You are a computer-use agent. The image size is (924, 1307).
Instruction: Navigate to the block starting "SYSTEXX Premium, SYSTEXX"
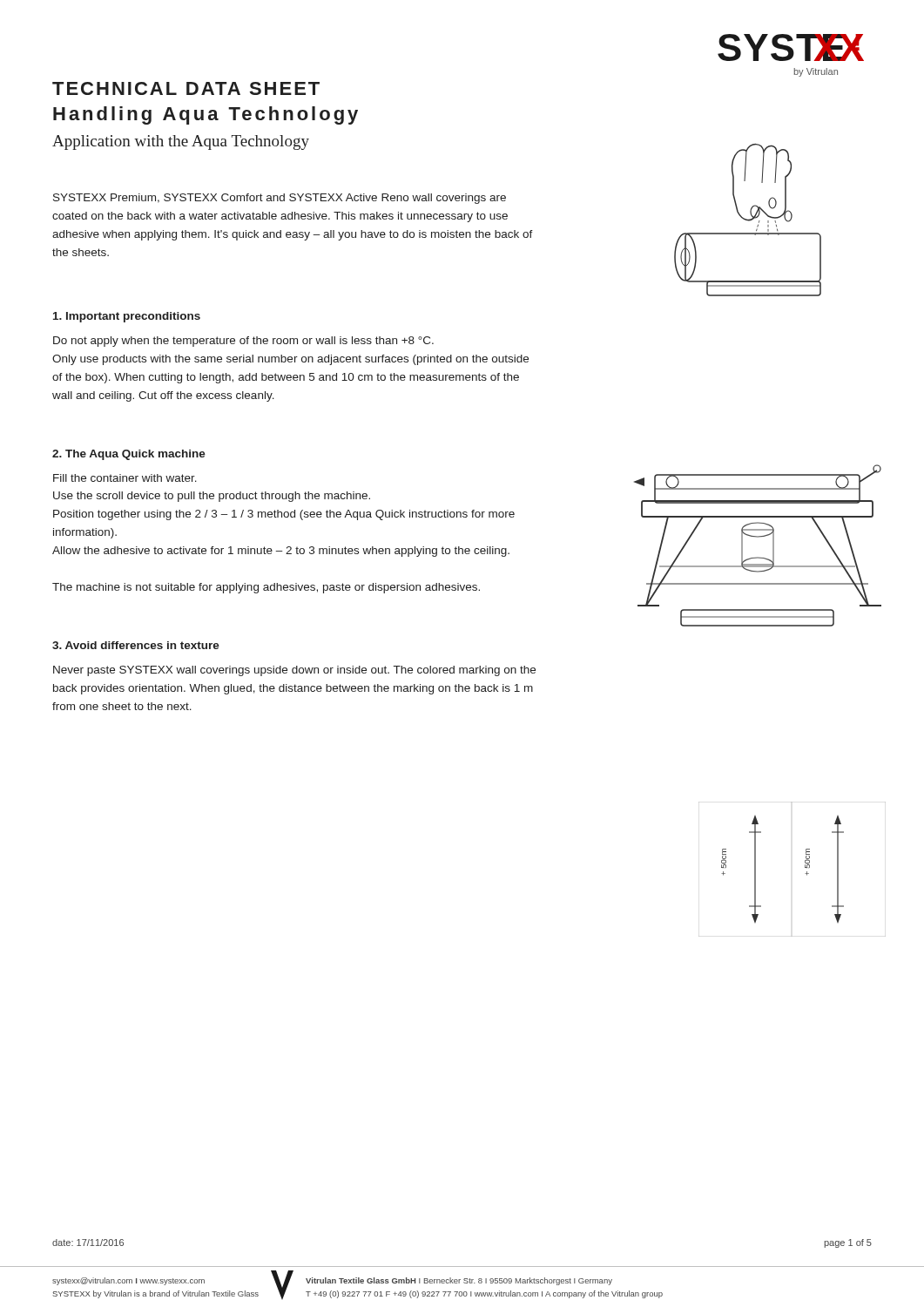click(292, 225)
